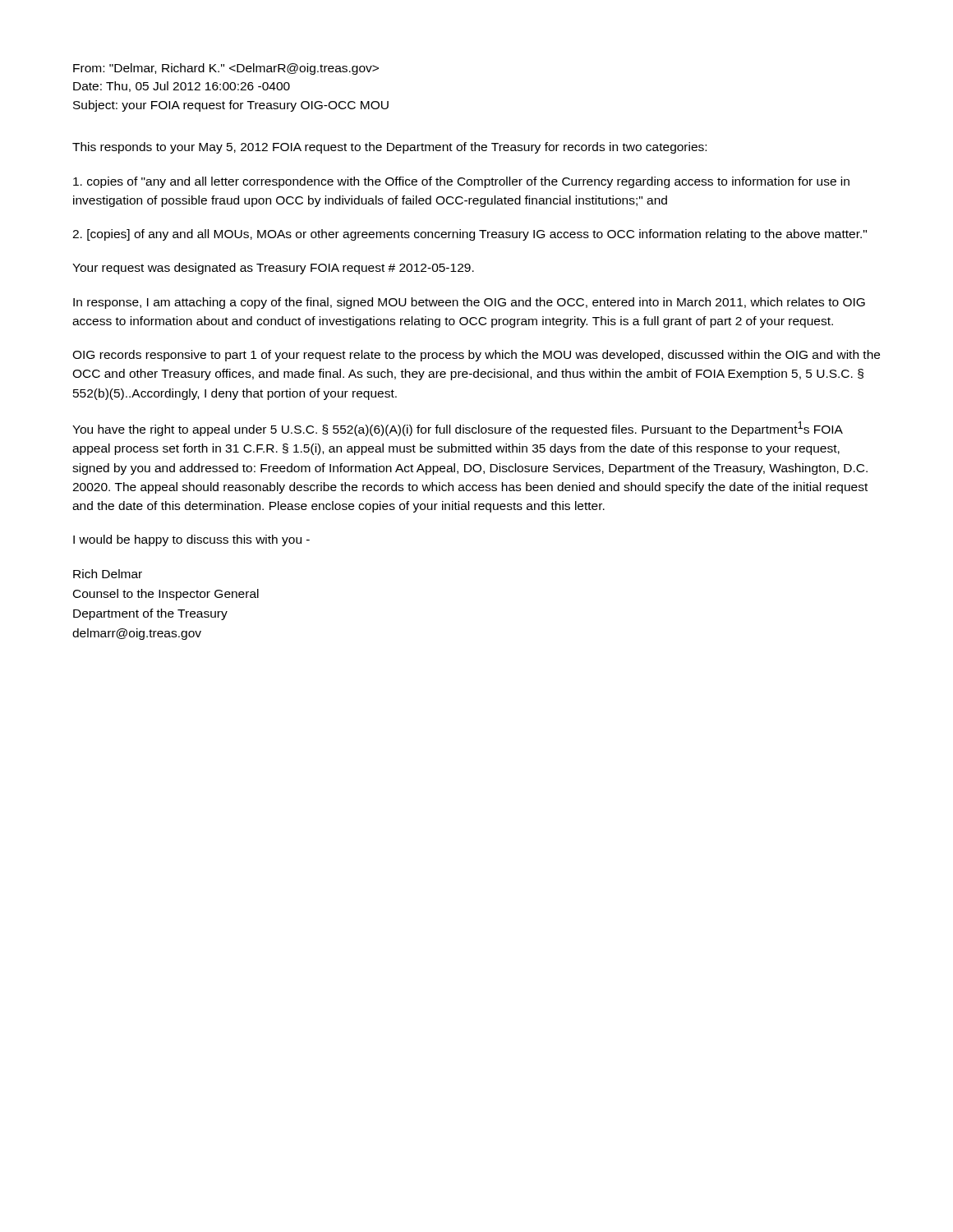Point to the block beginning "Rich Delmar Counsel to the Inspector"
Viewport: 953px width, 1232px height.
click(166, 603)
